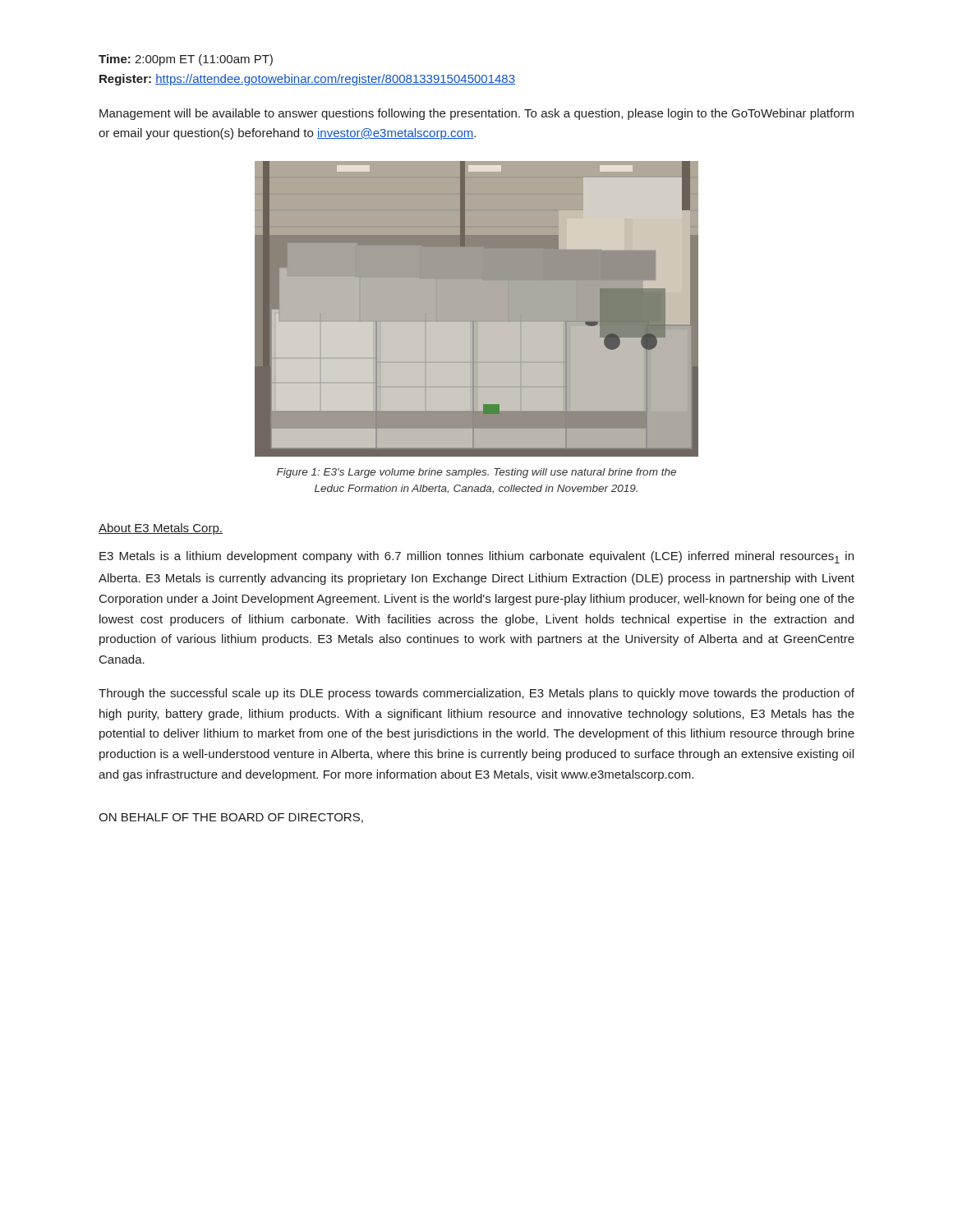
Task: Locate the block of text that opens with "Time: 2:00pm ET (11:00am PT) Register:"
Action: pos(307,69)
